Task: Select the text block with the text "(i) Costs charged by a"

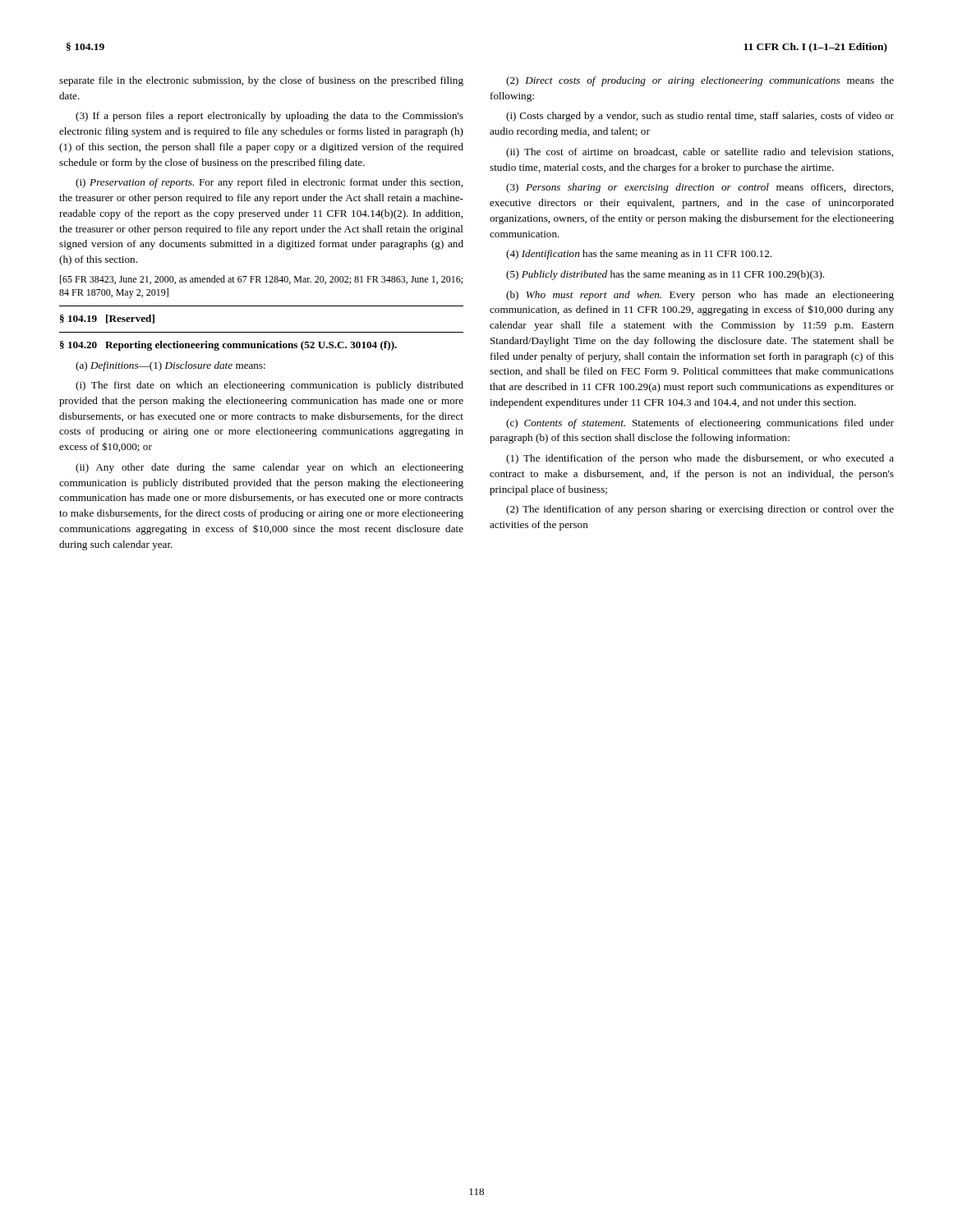Action: pyautogui.click(x=692, y=124)
